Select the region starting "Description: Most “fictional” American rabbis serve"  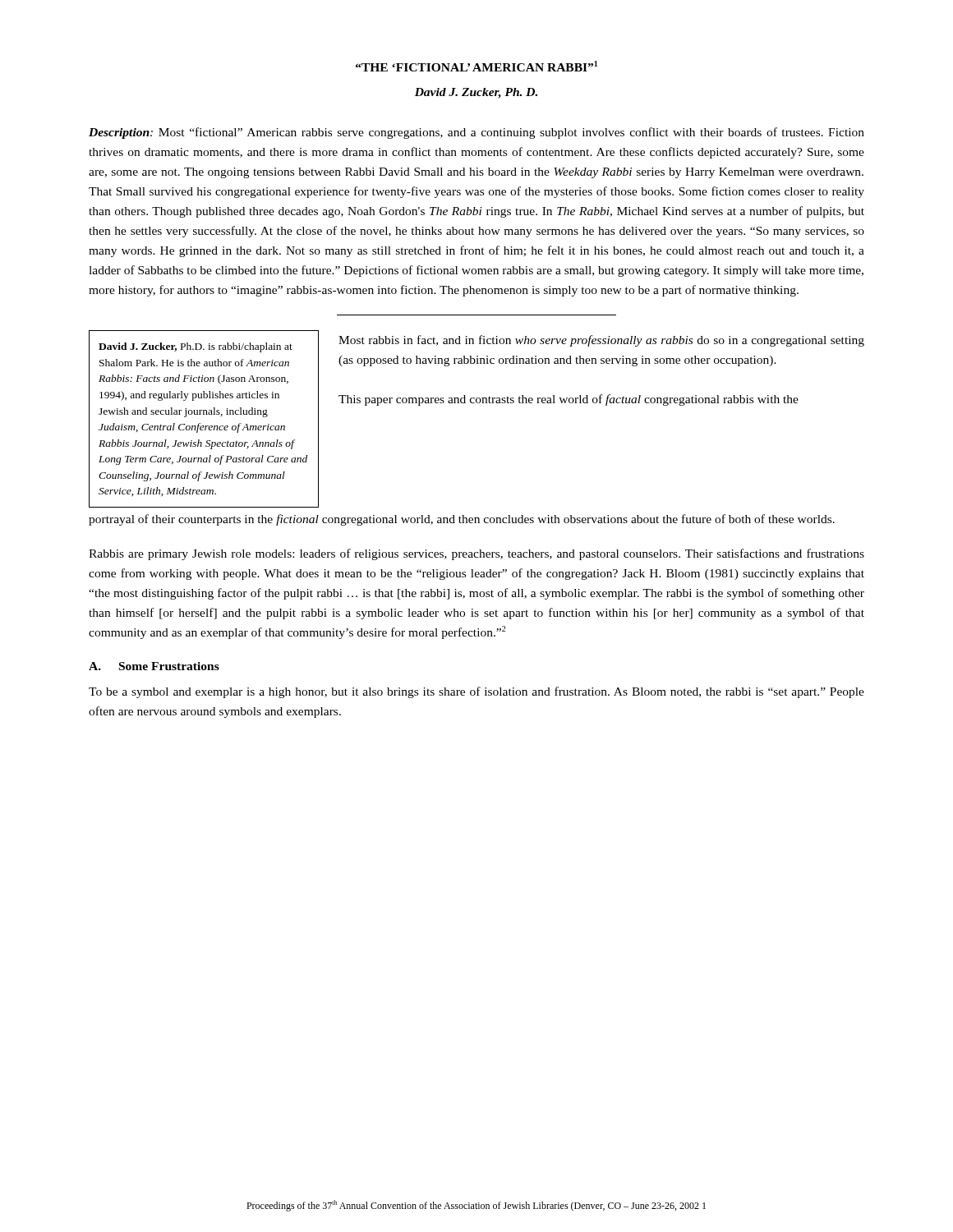coord(476,211)
